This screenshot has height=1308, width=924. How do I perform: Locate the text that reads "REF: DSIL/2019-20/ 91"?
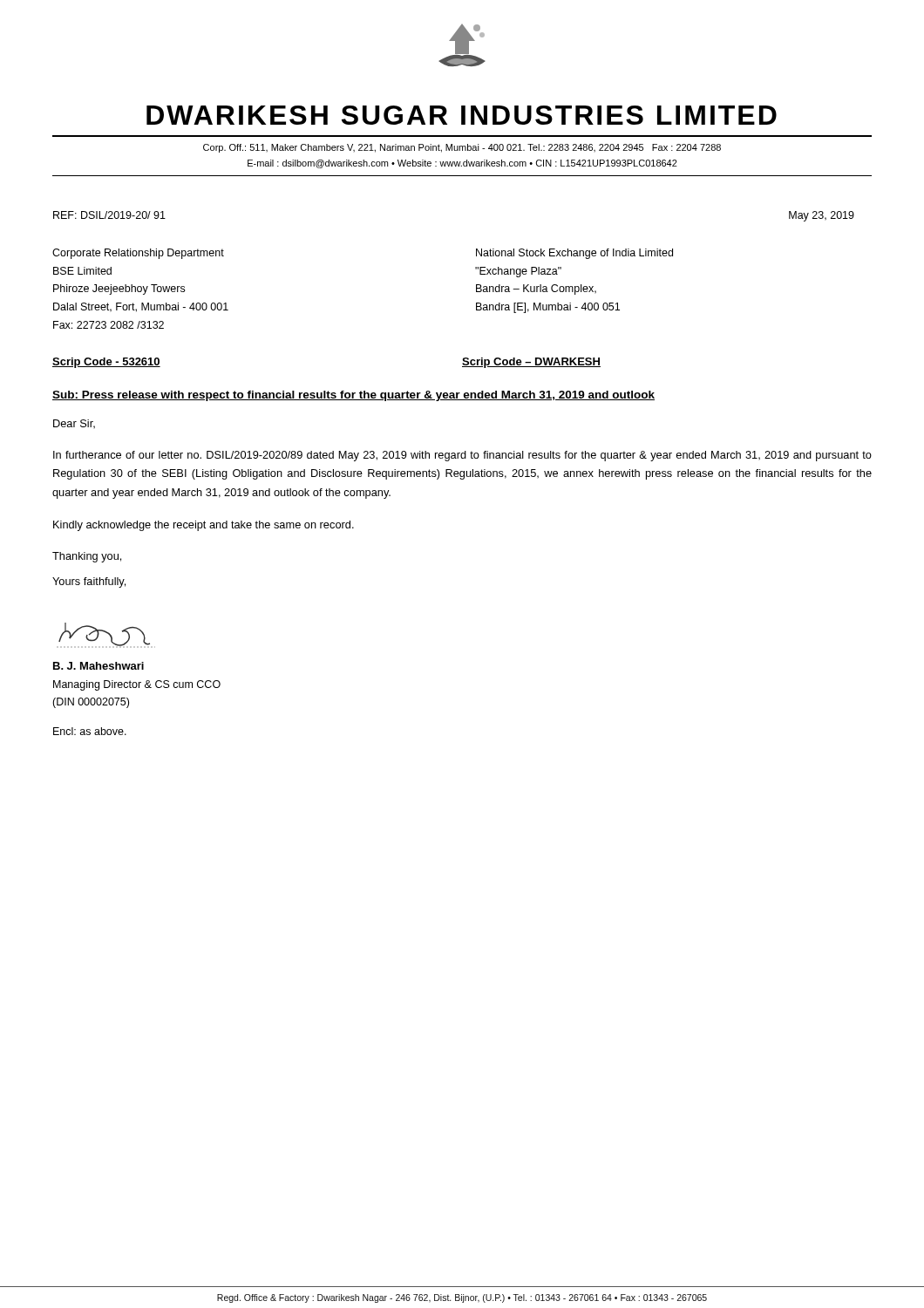[109, 216]
